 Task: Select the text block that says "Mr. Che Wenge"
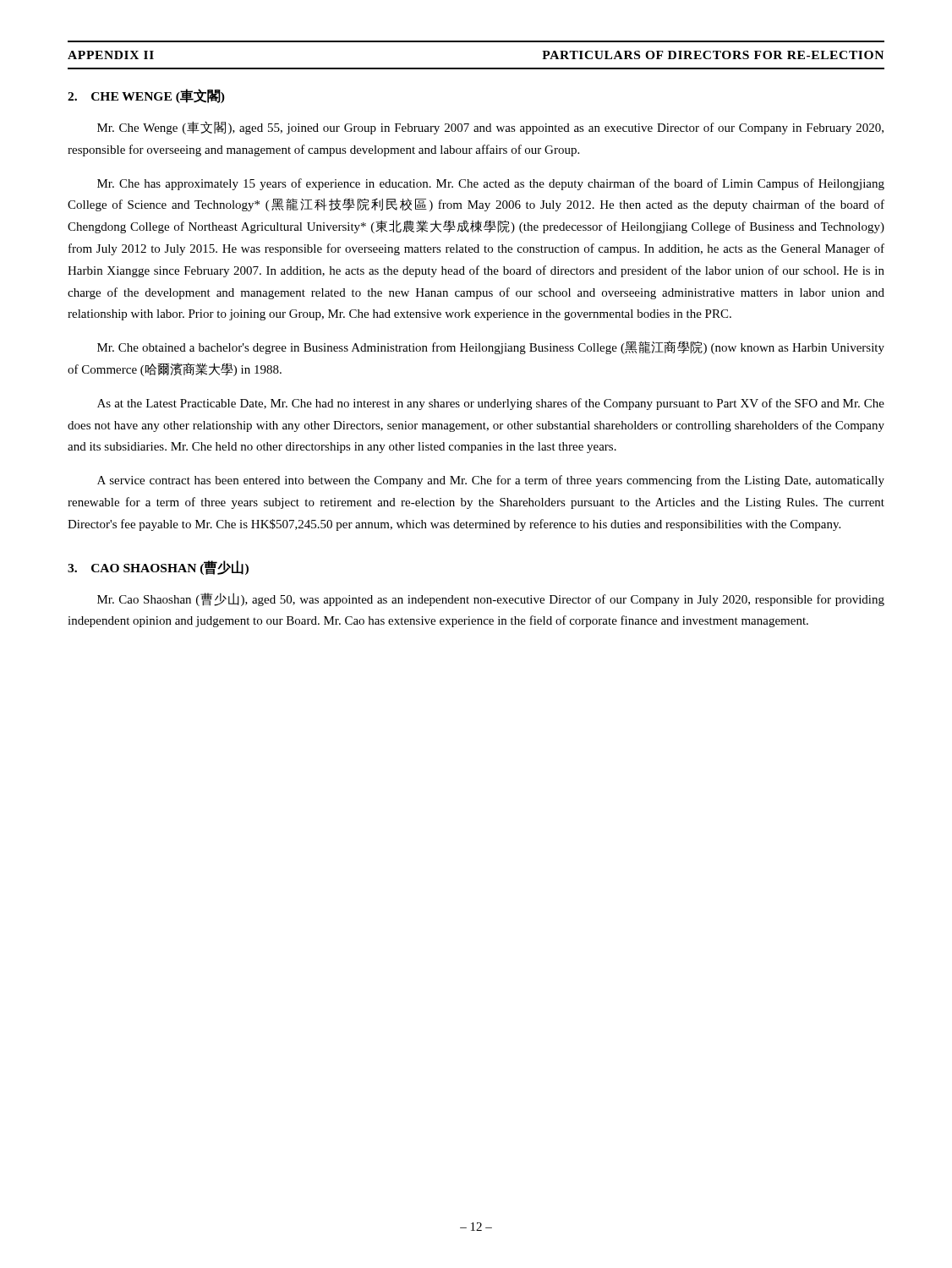(476, 139)
